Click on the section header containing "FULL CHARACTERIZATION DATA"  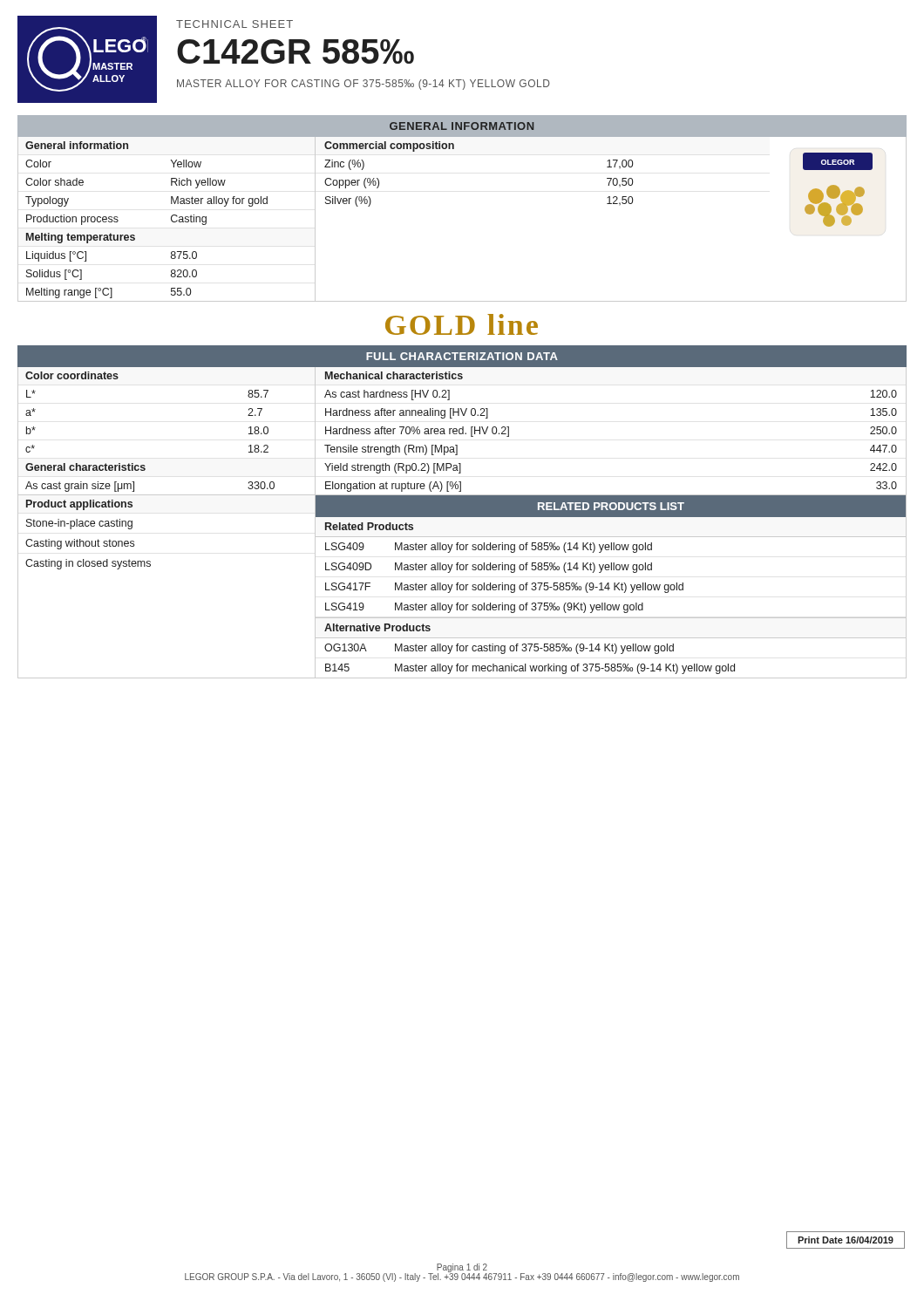(x=462, y=356)
